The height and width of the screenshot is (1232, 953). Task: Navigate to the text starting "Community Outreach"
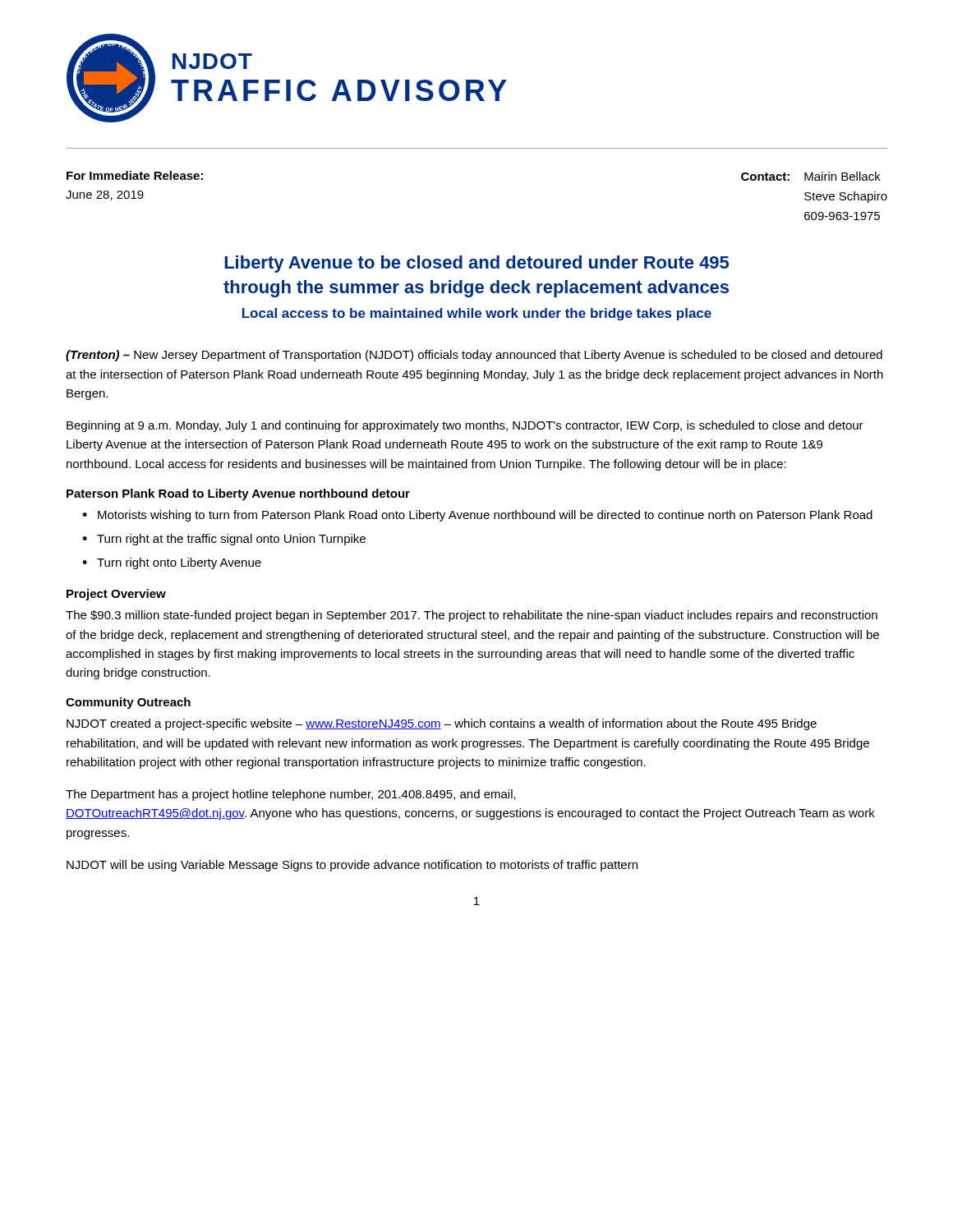[x=128, y=702]
